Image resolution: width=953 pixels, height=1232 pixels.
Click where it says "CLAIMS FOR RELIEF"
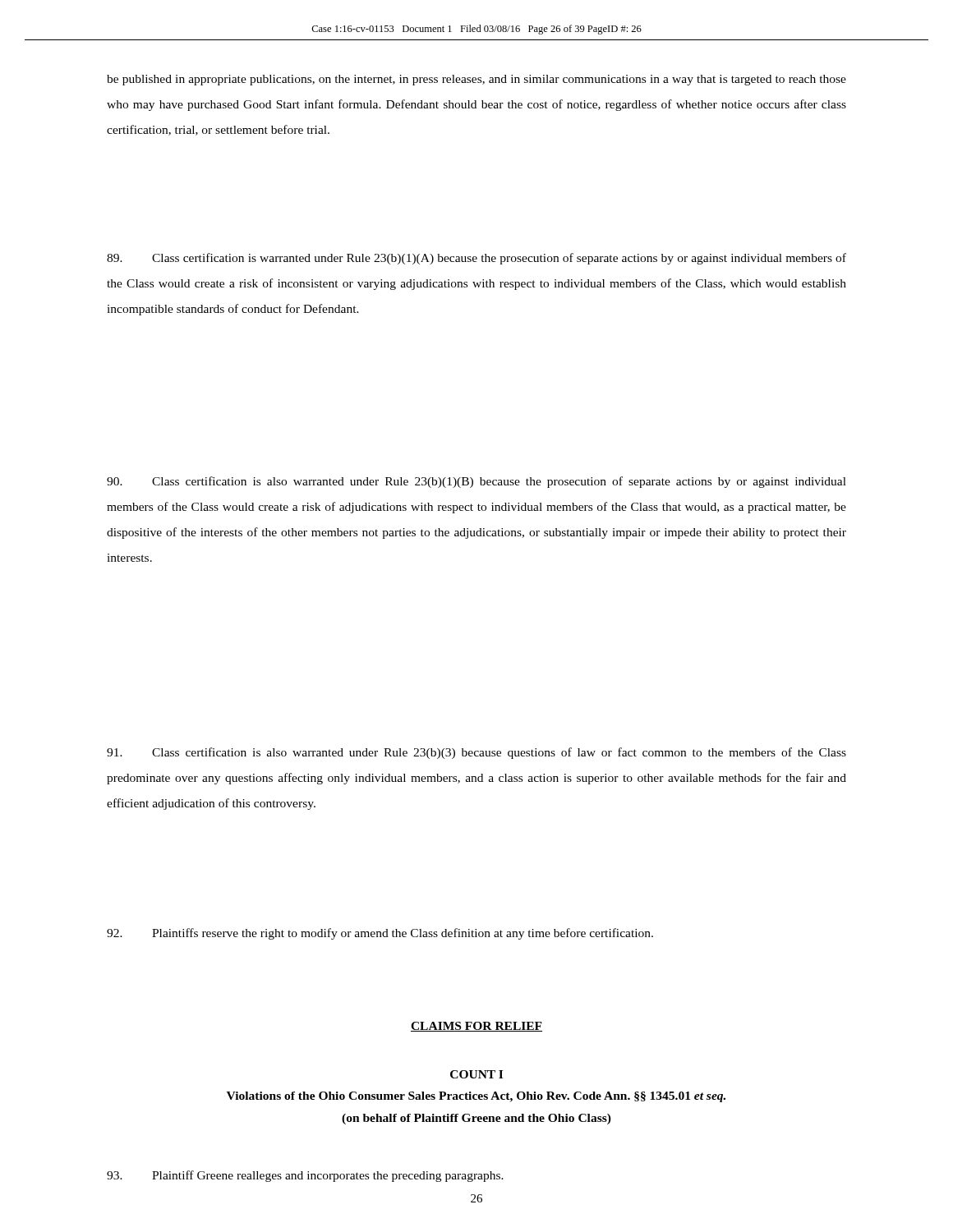(476, 1025)
